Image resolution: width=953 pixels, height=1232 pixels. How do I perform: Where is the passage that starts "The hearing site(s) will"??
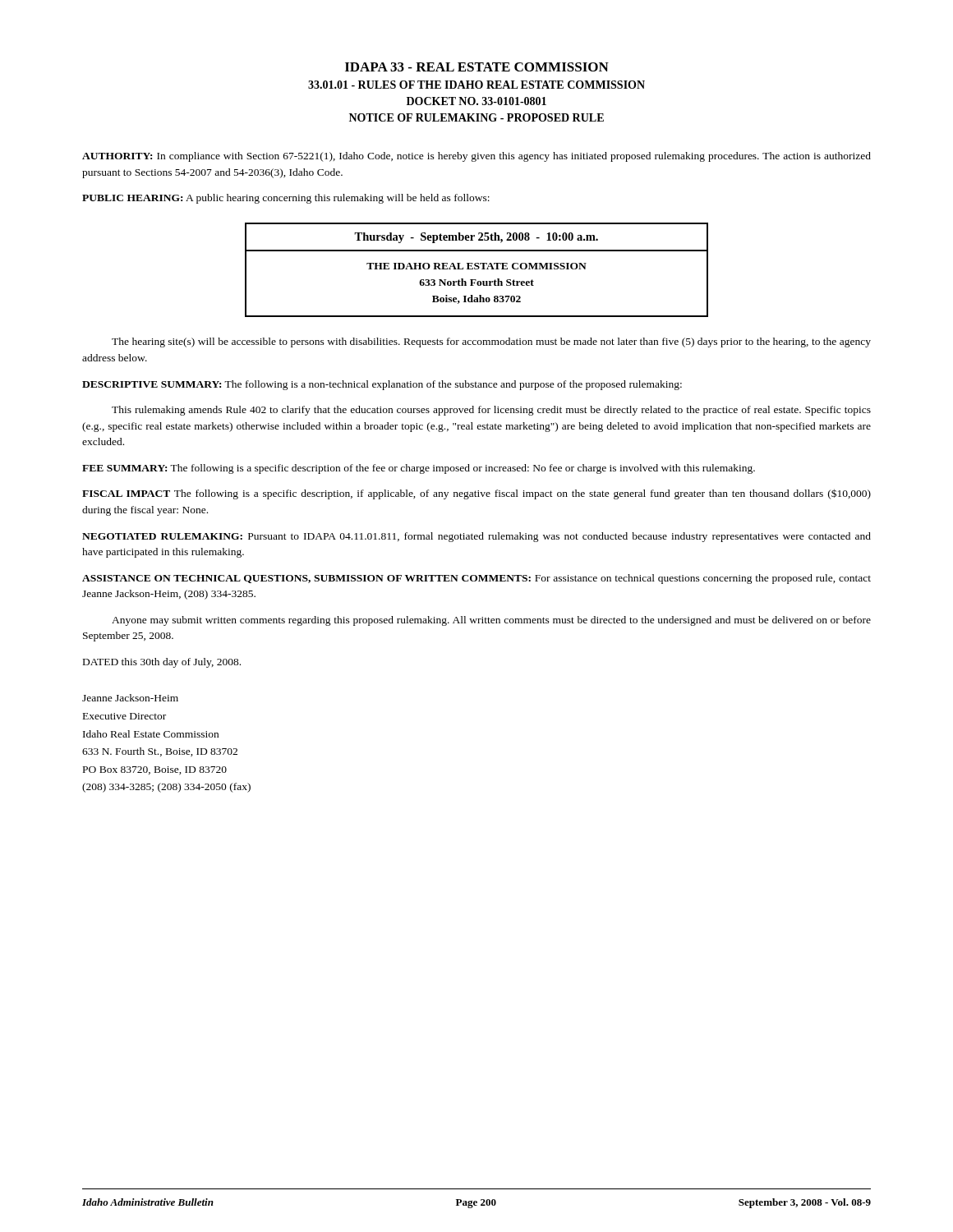click(x=476, y=350)
